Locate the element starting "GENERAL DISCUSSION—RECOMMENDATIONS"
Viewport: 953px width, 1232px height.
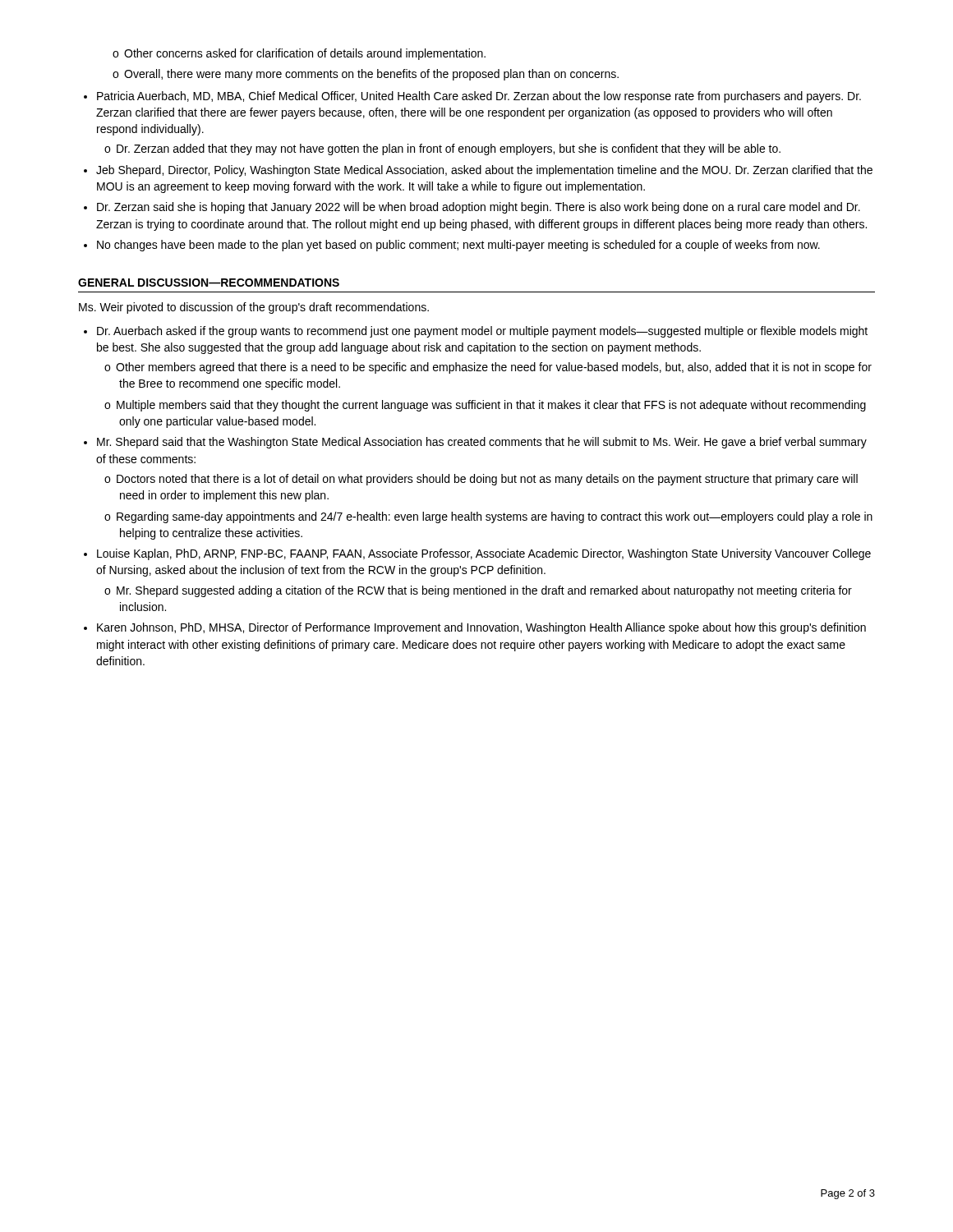coord(209,283)
